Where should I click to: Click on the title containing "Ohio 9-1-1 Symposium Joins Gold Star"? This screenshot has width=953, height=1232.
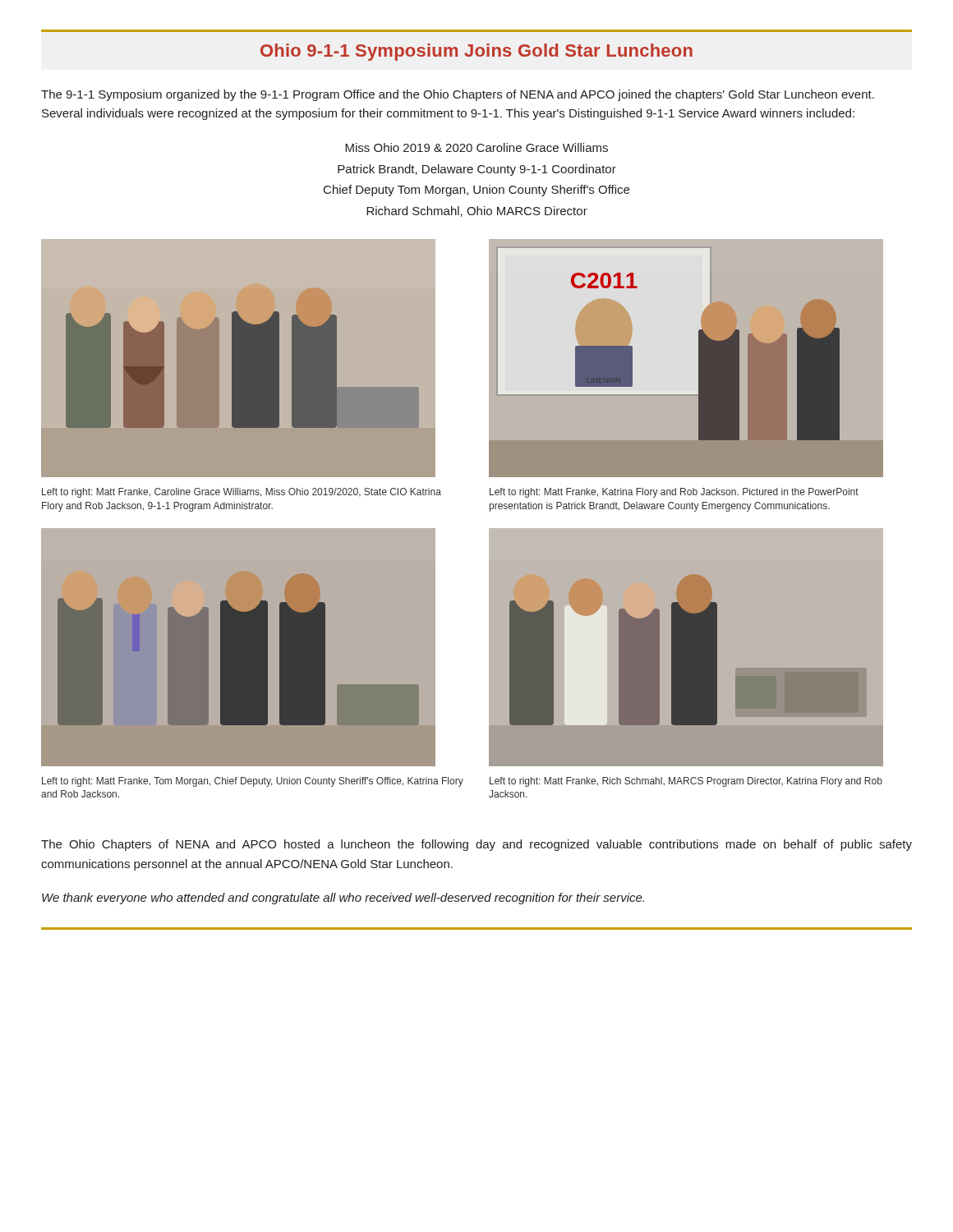[x=476, y=50]
